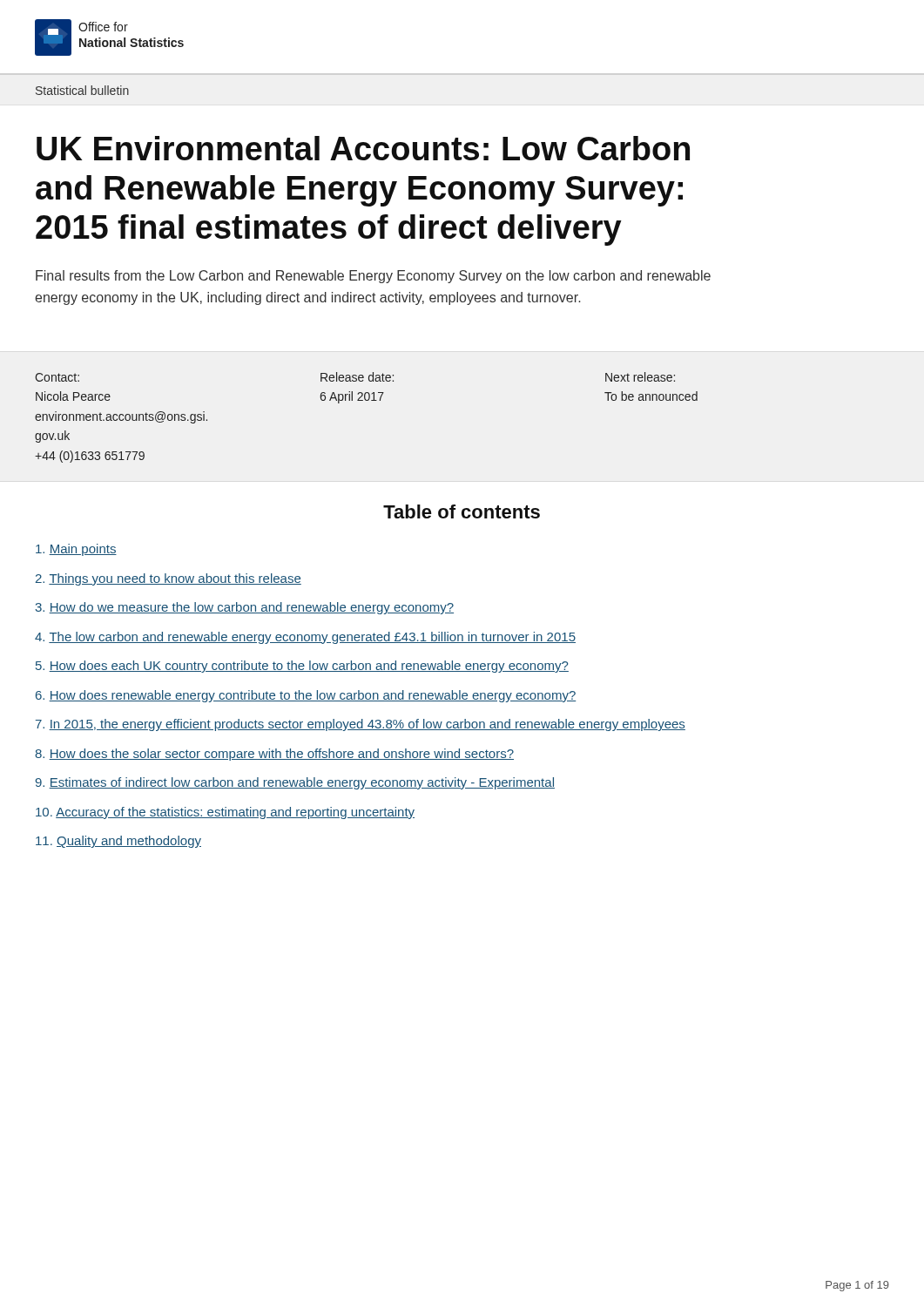Click on the list item that reads "9. Estimates of indirect low"
924x1307 pixels.
(x=295, y=782)
